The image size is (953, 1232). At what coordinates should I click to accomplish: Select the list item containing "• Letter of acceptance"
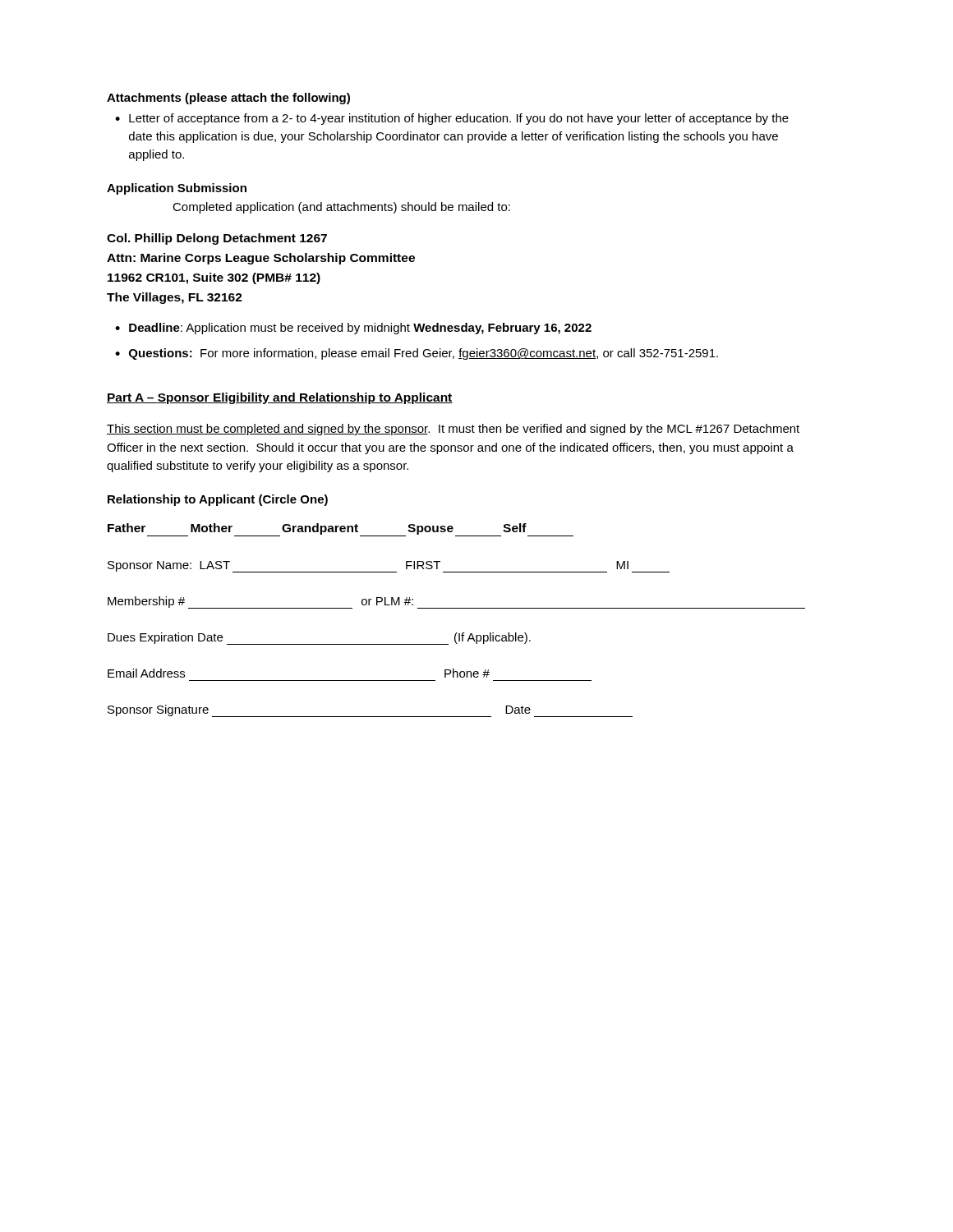pyautogui.click(x=460, y=136)
